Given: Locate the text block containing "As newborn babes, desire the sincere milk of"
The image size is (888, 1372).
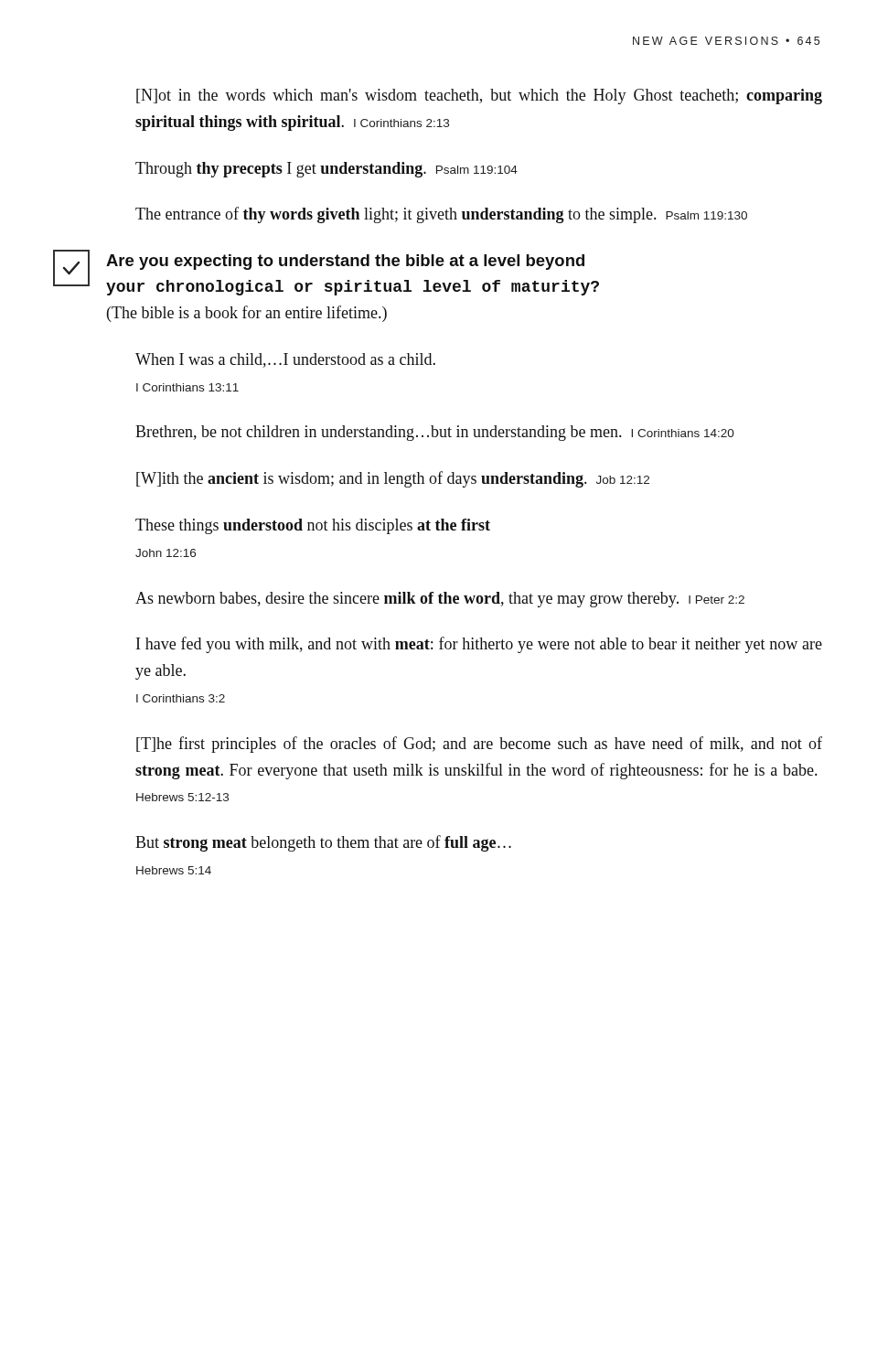Looking at the screenshot, I should click(479, 598).
